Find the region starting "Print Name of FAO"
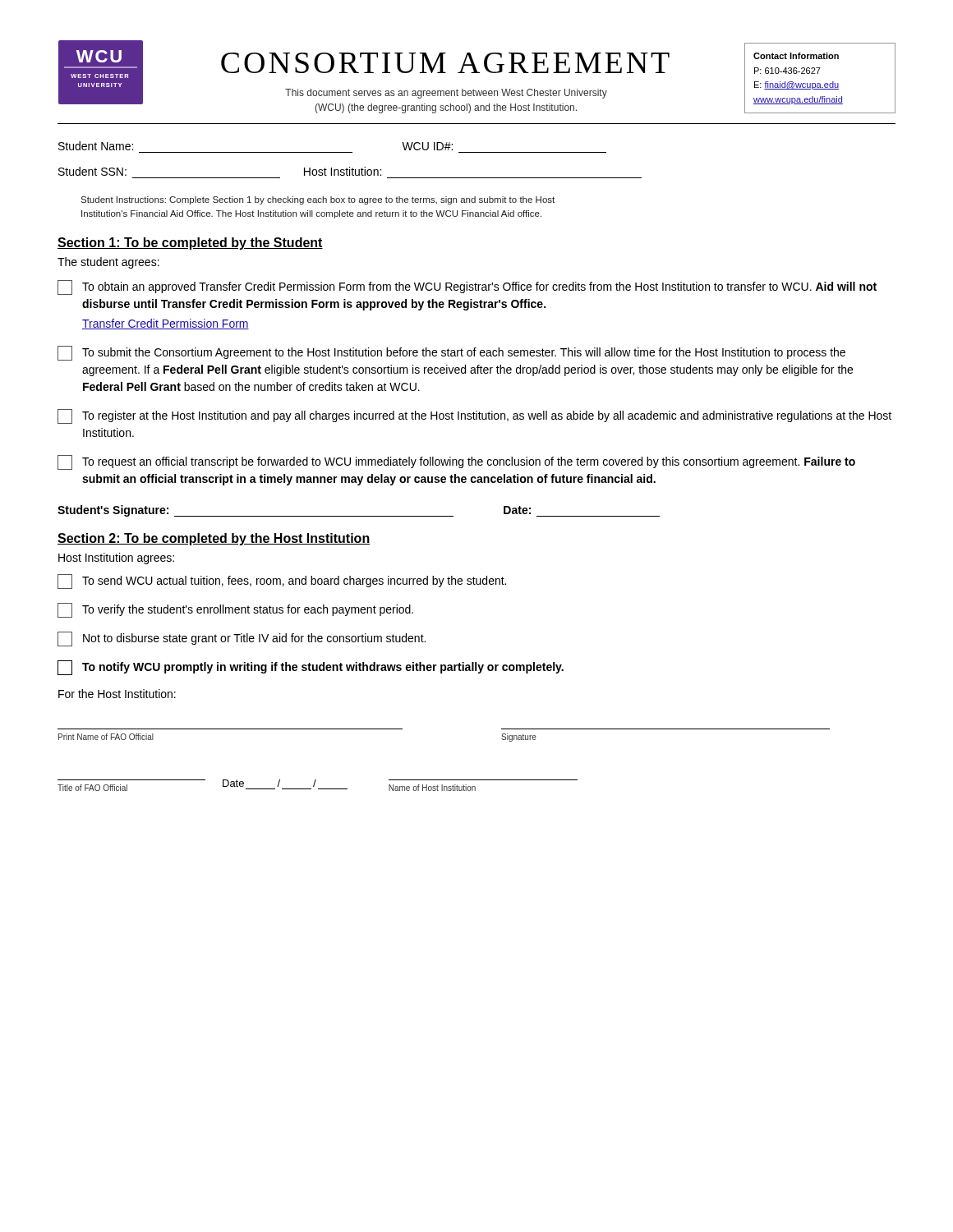 (105, 737)
